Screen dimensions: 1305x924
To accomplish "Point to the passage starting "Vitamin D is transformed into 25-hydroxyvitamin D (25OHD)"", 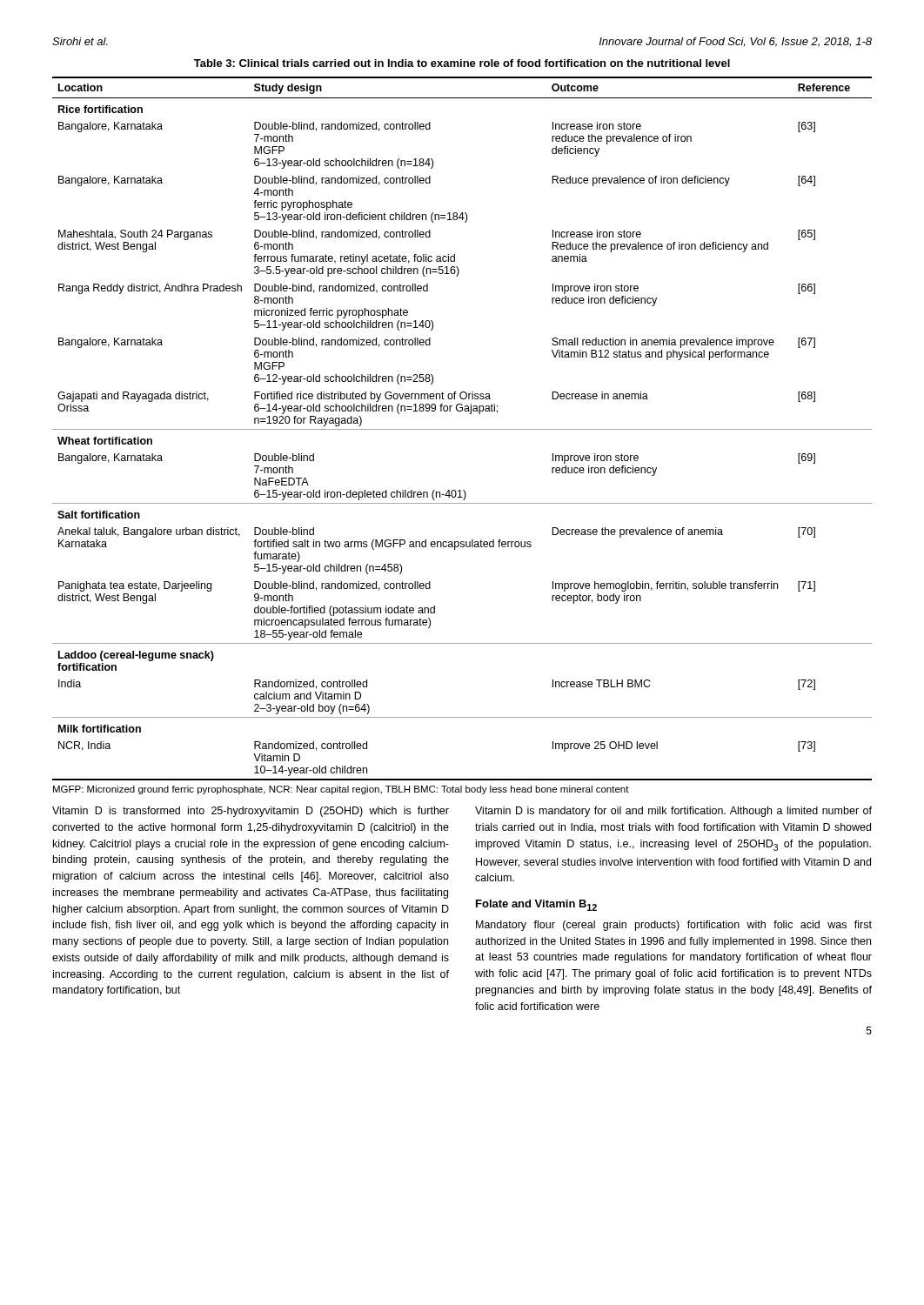I will [x=251, y=901].
